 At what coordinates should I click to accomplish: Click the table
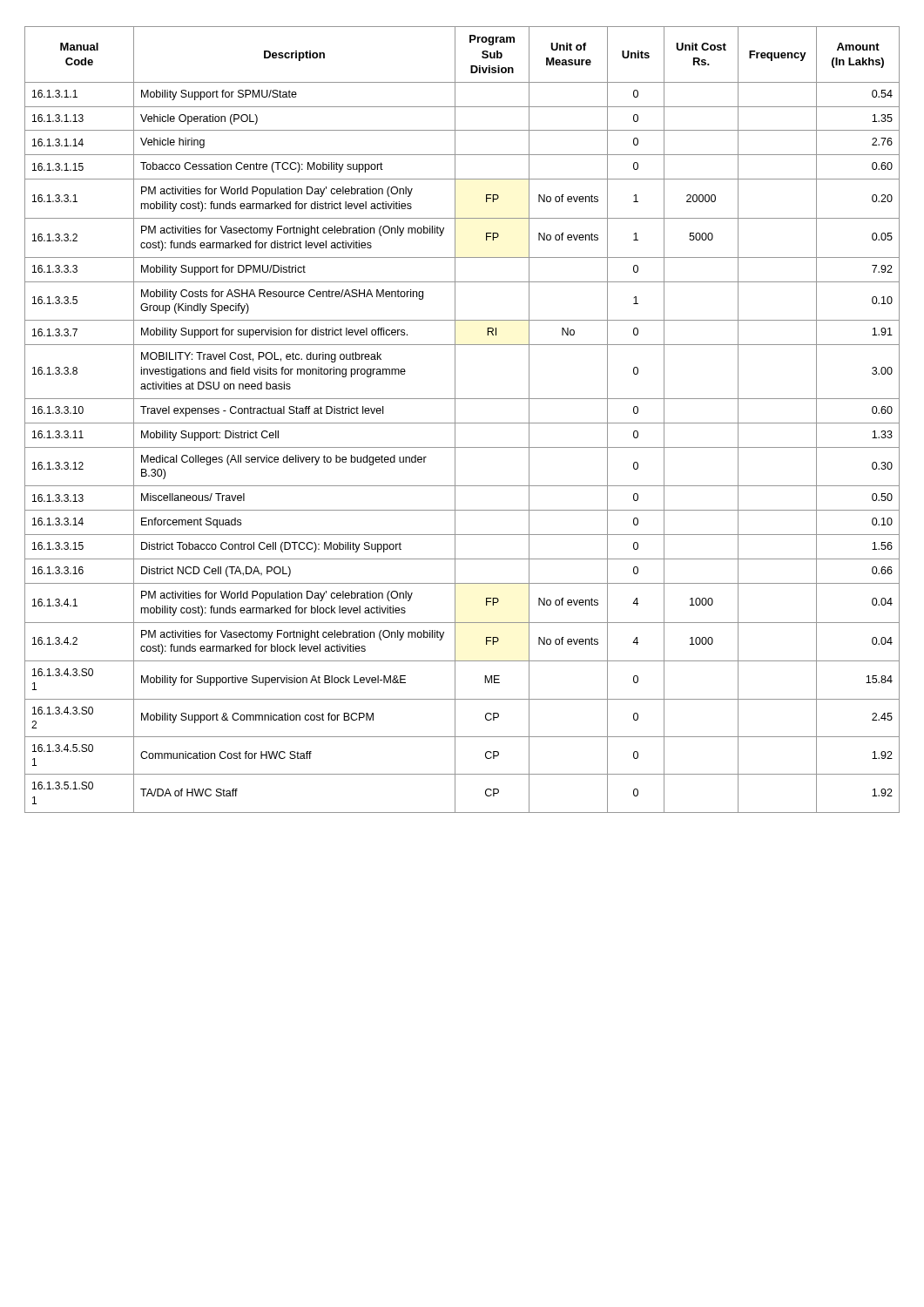[462, 419]
